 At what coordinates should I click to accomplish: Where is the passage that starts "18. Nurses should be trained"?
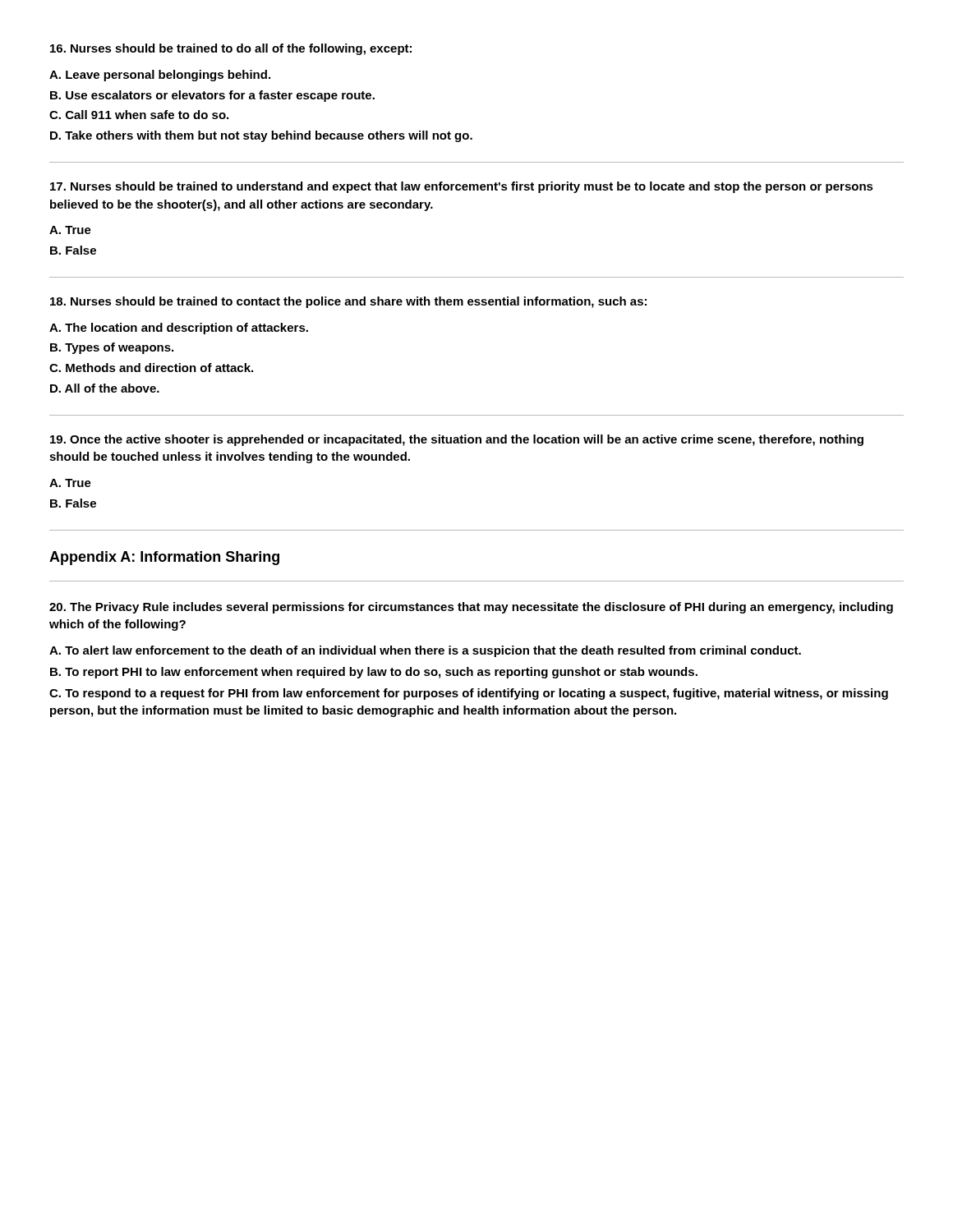point(349,301)
